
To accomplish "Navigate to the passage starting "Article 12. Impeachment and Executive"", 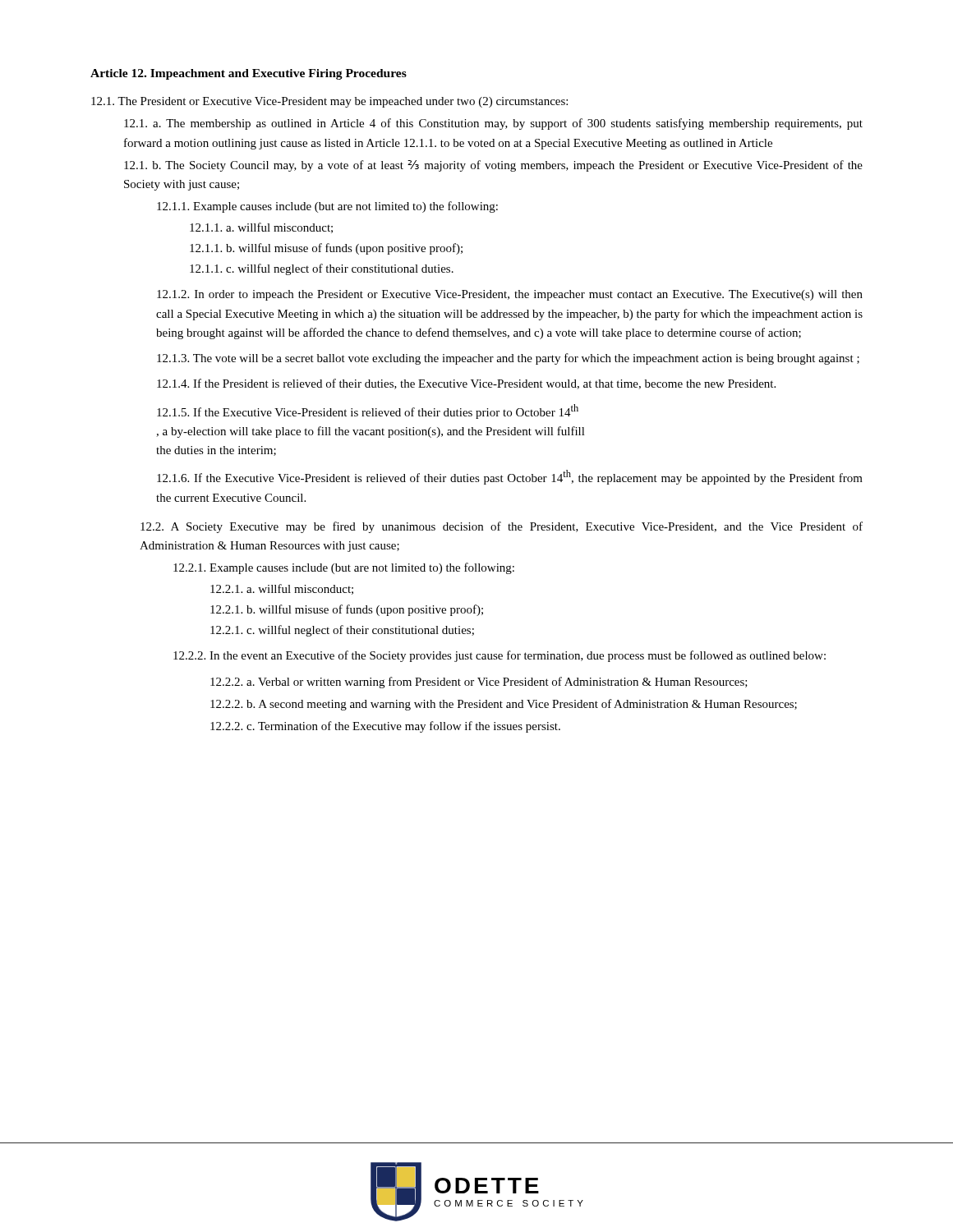I will click(248, 73).
